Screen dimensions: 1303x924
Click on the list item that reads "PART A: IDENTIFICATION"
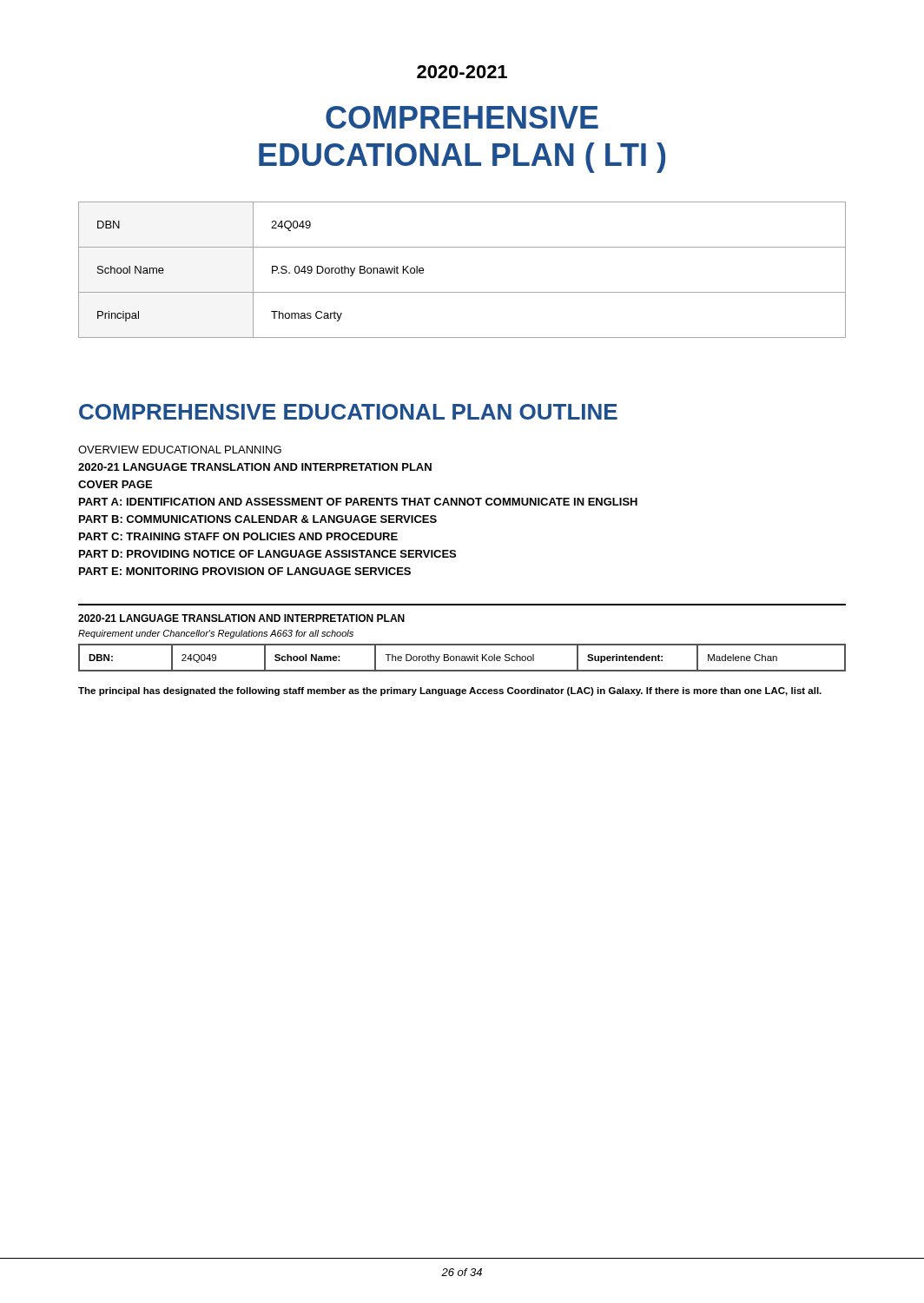coord(358,502)
